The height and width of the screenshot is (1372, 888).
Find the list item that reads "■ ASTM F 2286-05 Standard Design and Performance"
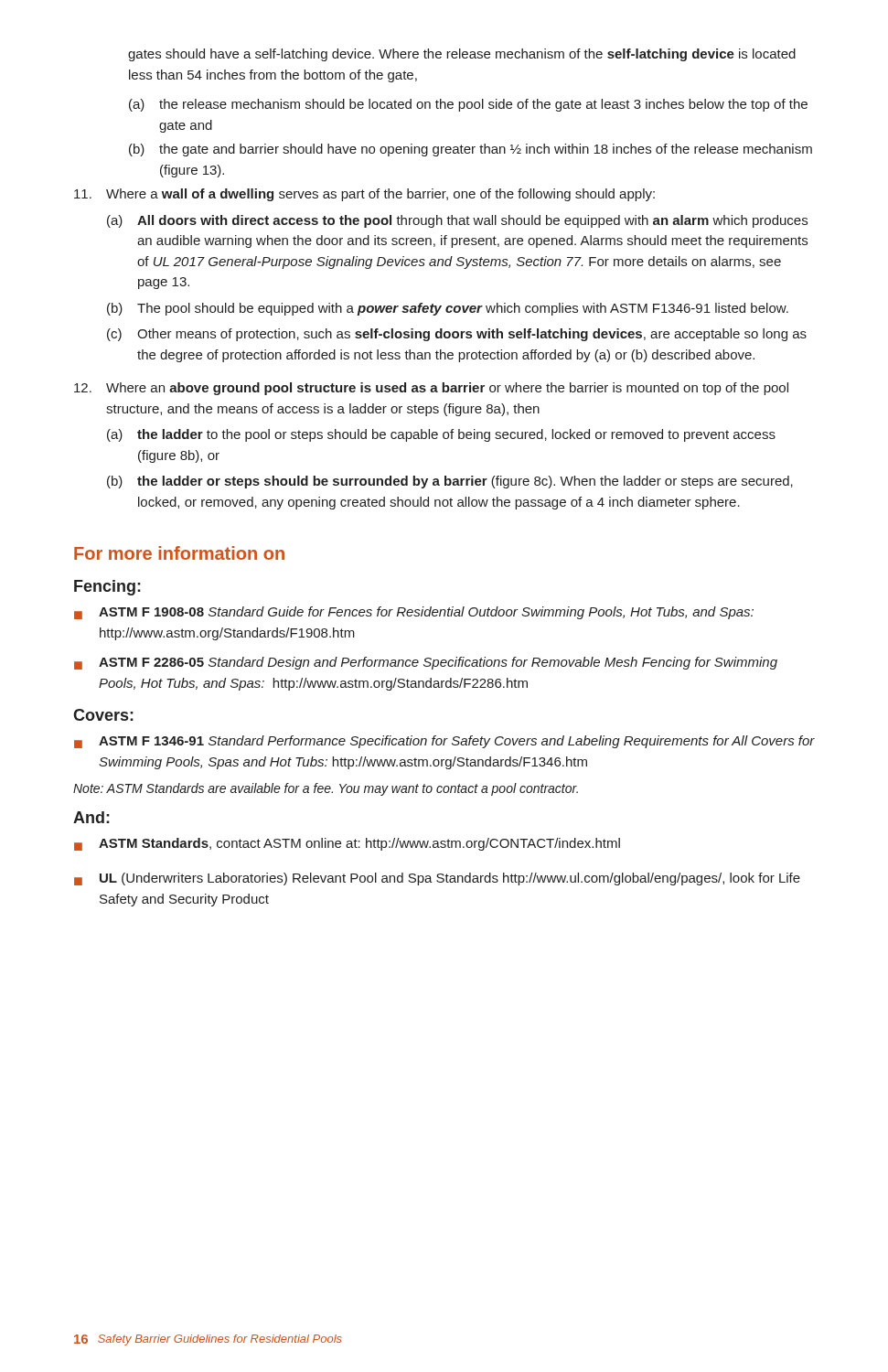[444, 673]
